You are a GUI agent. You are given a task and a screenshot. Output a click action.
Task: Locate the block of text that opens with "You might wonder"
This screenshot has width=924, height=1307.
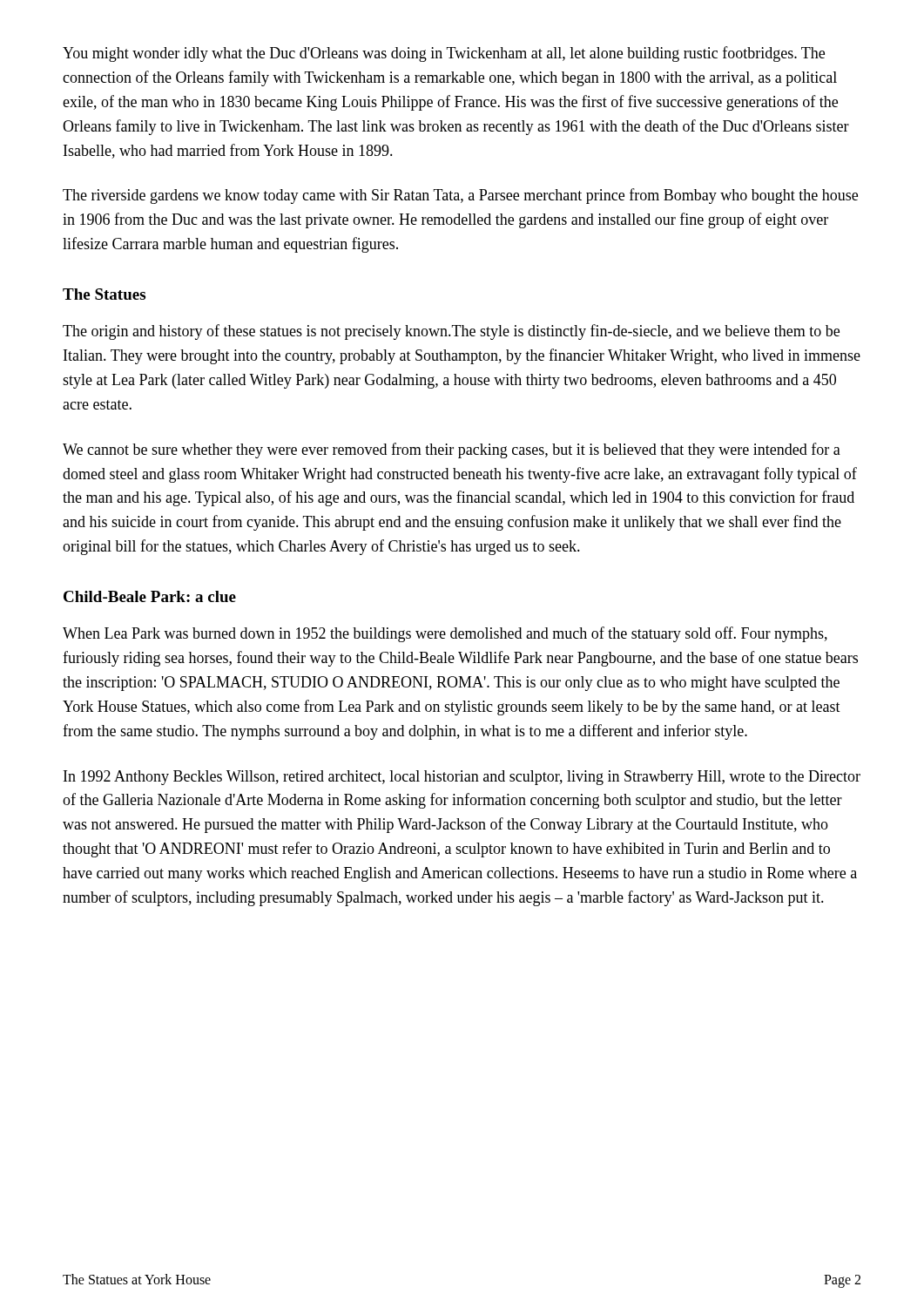tap(456, 102)
